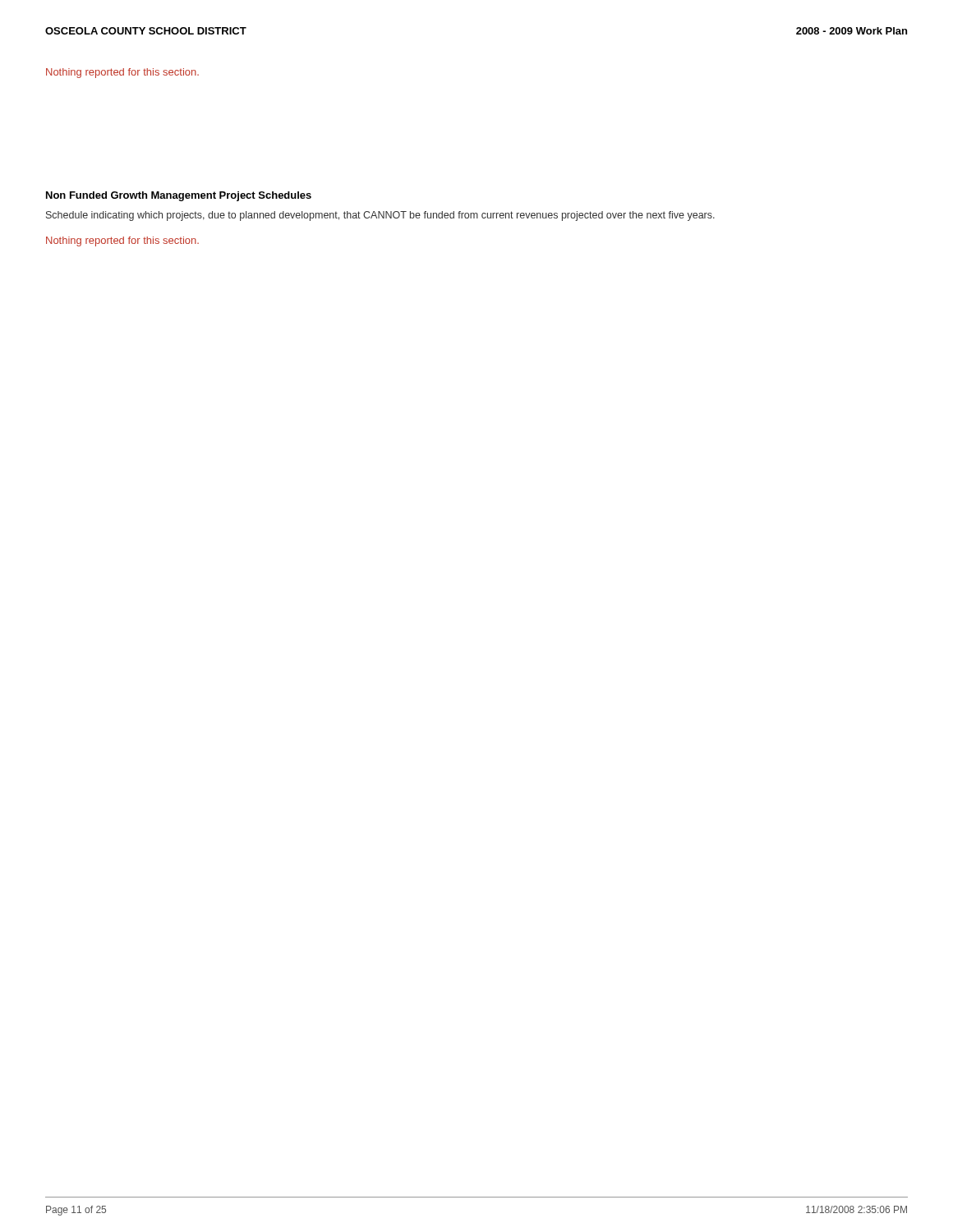Locate the text "Non Funded Growth Management Project Schedules"
Screen dimensions: 1232x953
(x=178, y=195)
